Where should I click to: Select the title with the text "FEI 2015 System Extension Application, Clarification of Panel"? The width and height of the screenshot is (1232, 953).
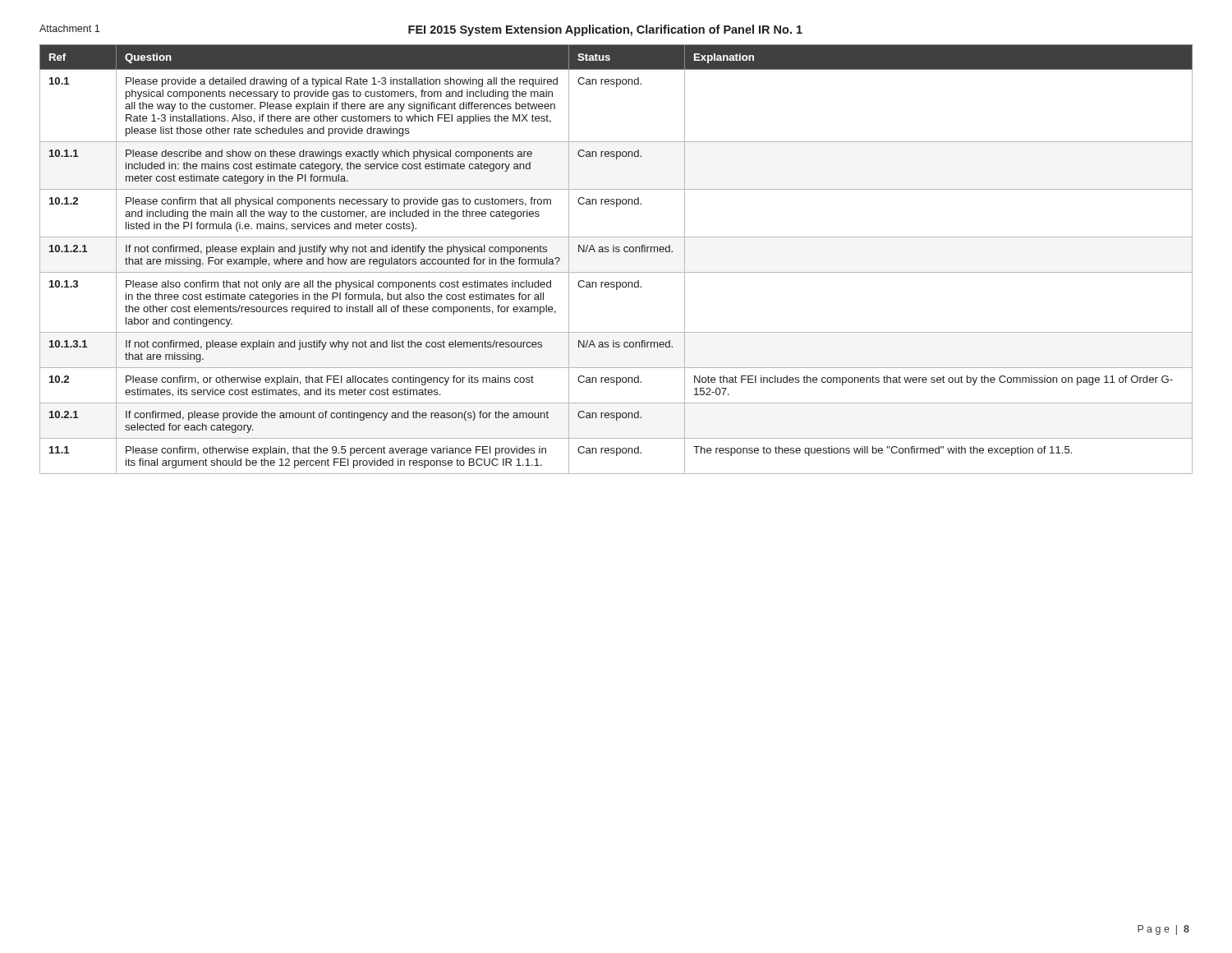tap(605, 30)
